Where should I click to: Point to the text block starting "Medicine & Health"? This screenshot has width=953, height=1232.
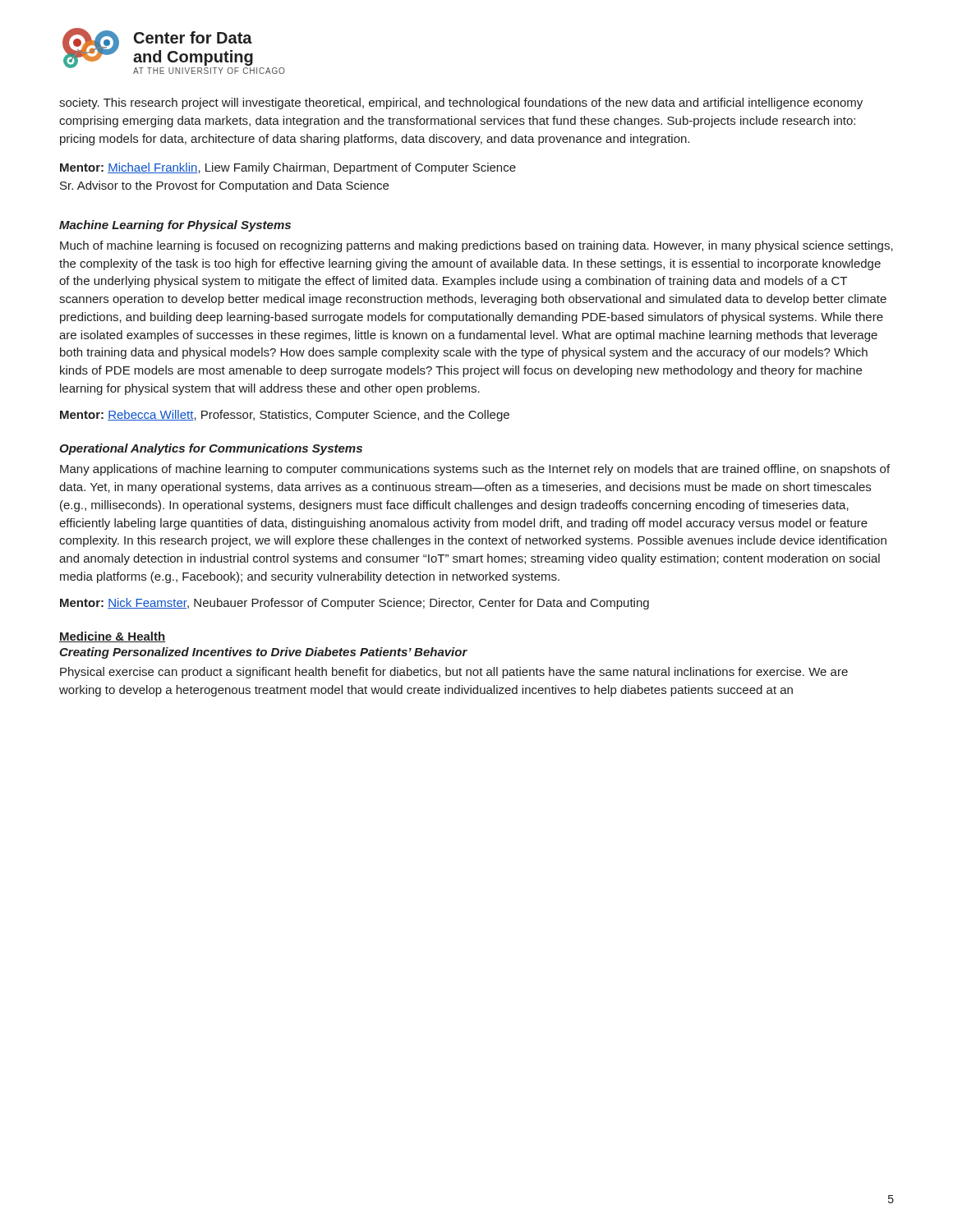coord(112,636)
